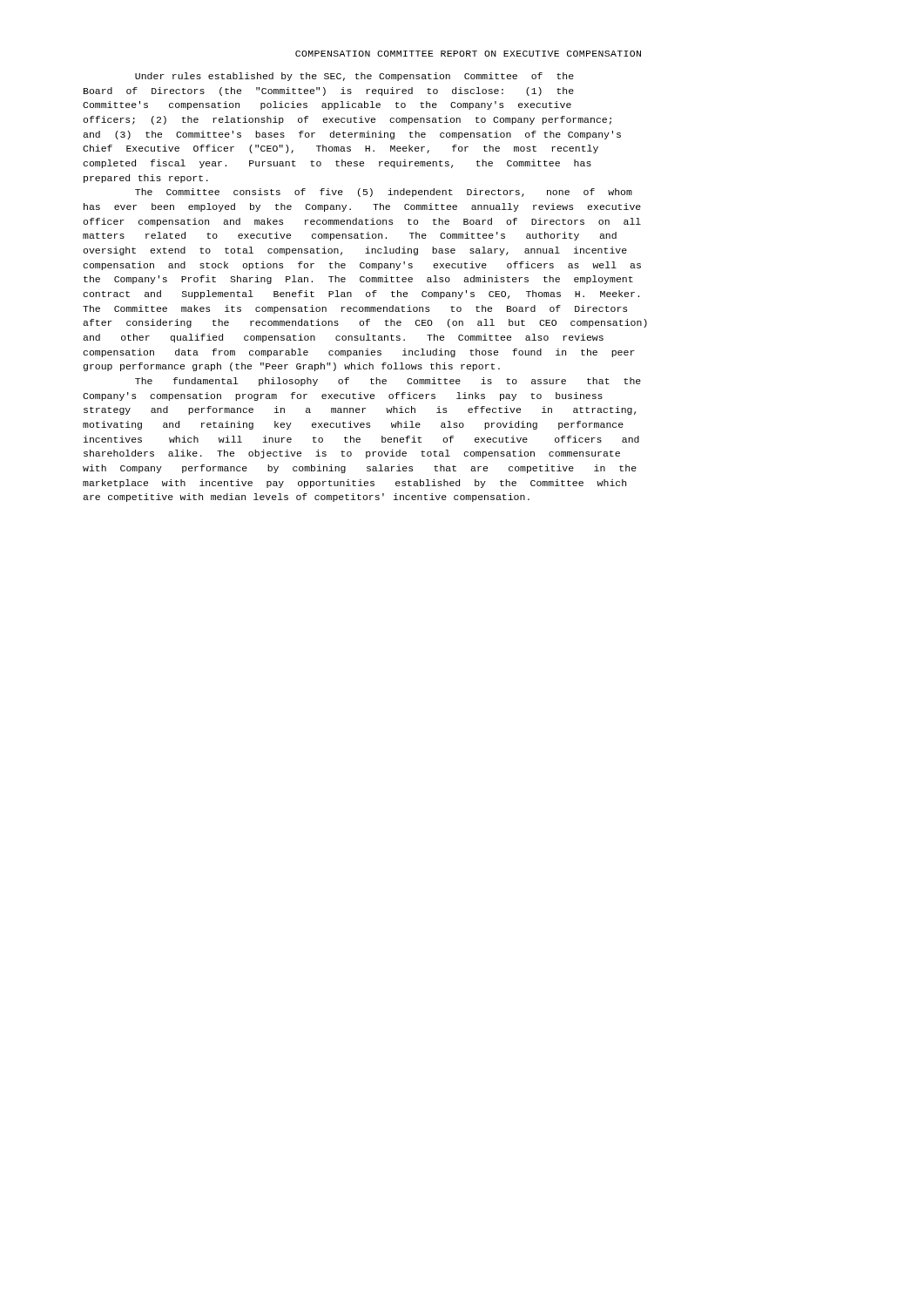Click the section header that begins "COMPENSATION COMMITTEE REPORT"
This screenshot has width=924, height=1307.
[x=469, y=54]
